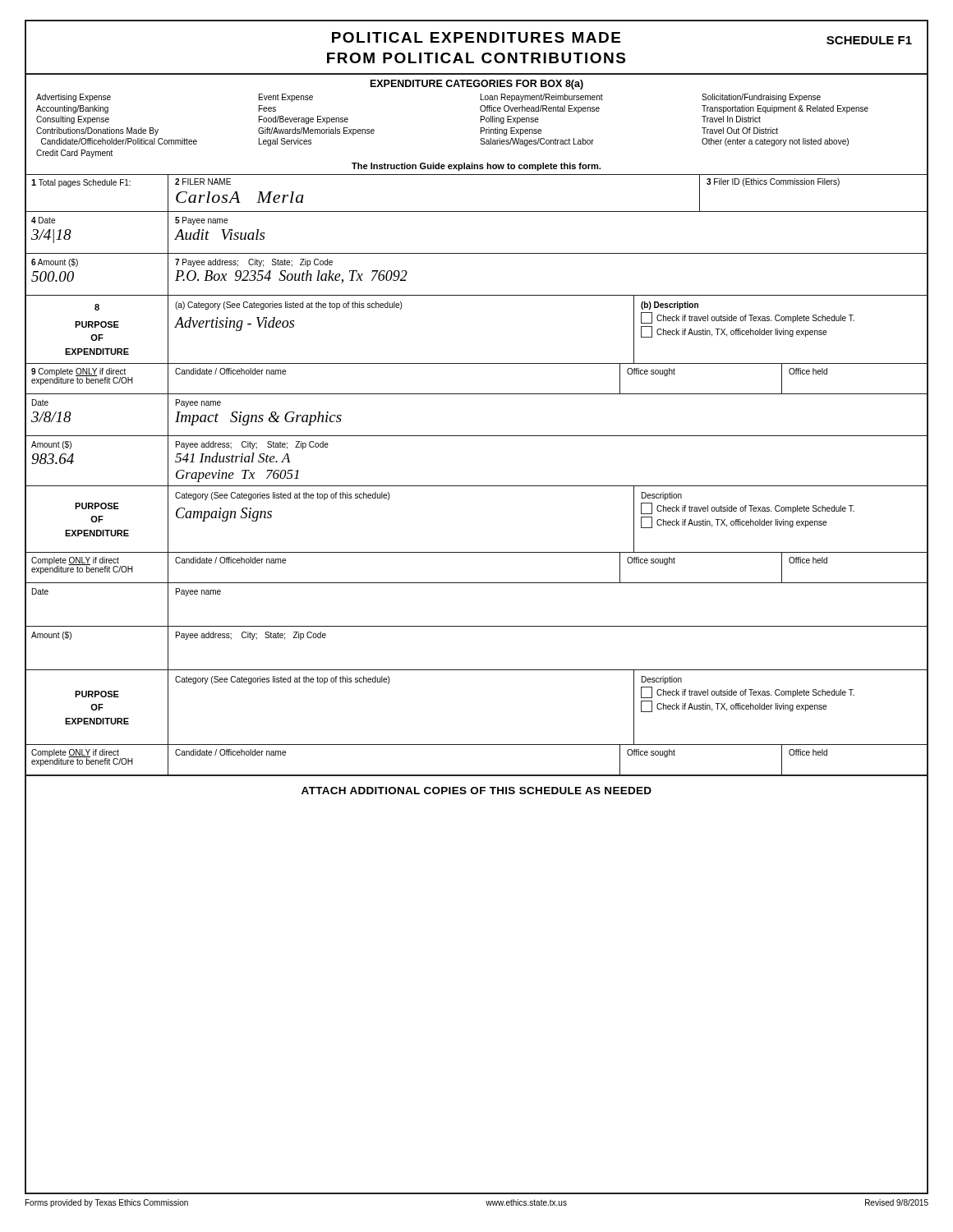Screen dimensions: 1232x953
Task: Click where it says "EXPENDITURE CATEGORIES FOR BOX 8(a)"
Action: [x=476, y=84]
